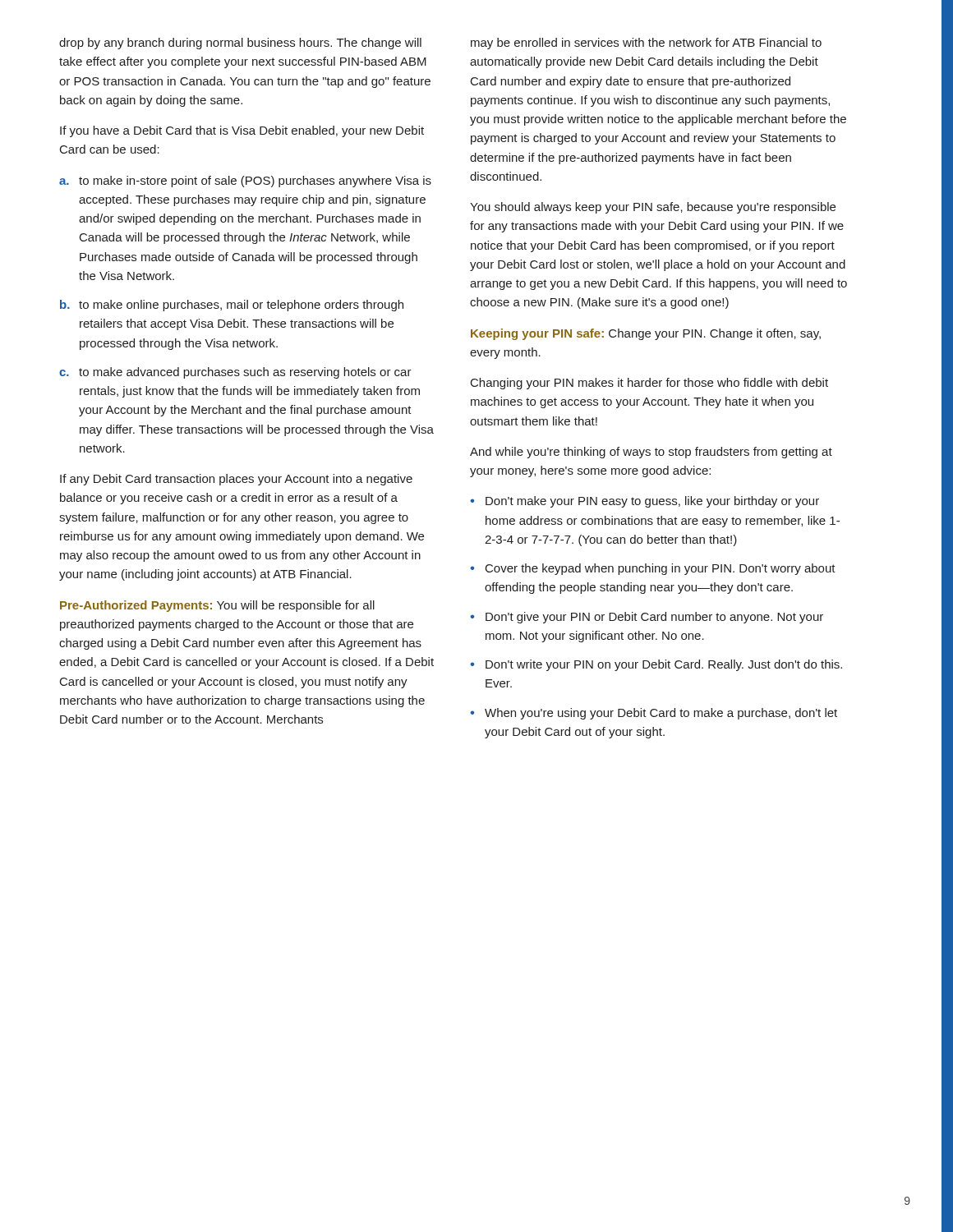Point to the passage starting "If any Debit Card transaction places your"
This screenshot has width=953, height=1232.
click(x=248, y=526)
